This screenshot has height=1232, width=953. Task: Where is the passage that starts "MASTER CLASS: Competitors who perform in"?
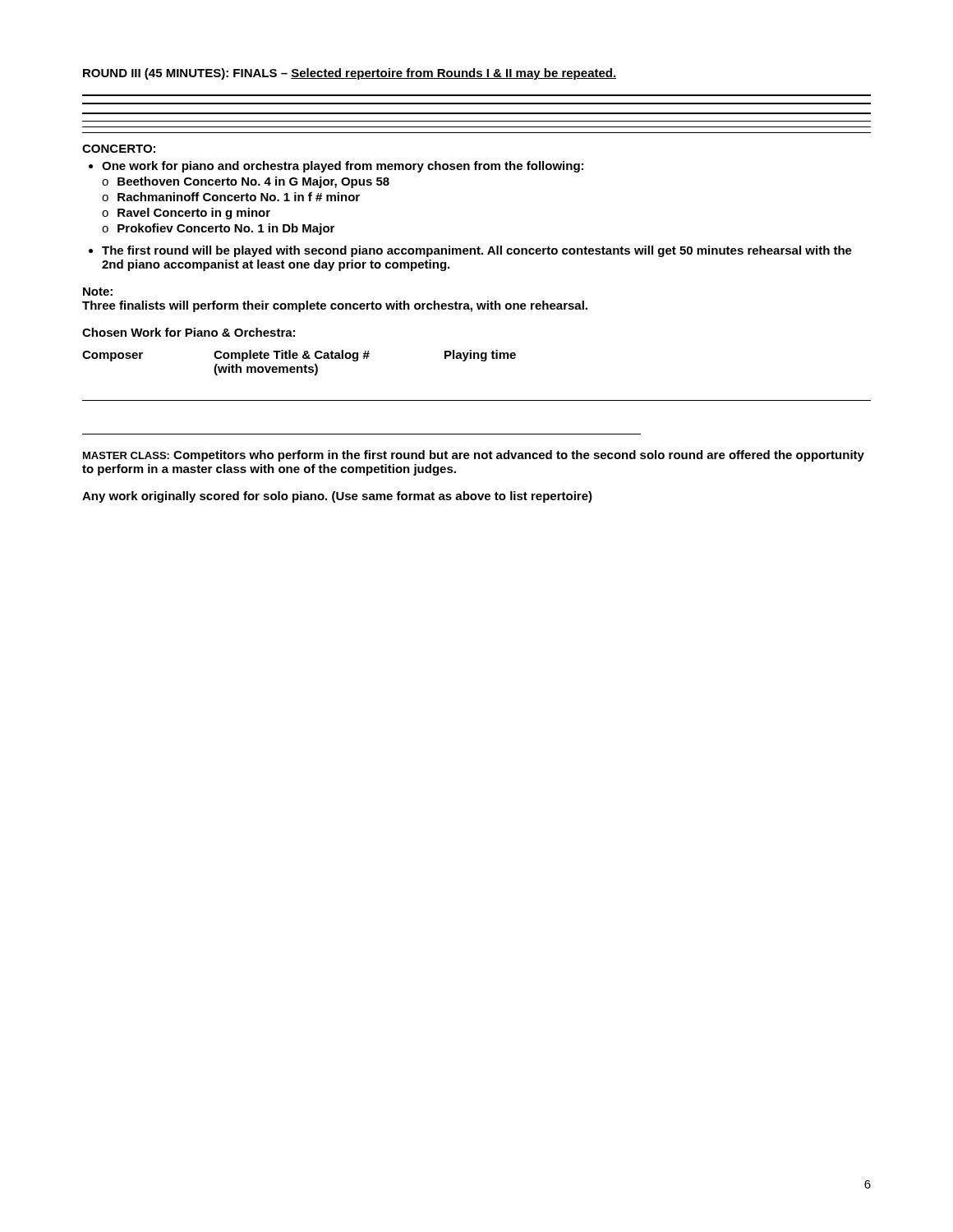(473, 462)
